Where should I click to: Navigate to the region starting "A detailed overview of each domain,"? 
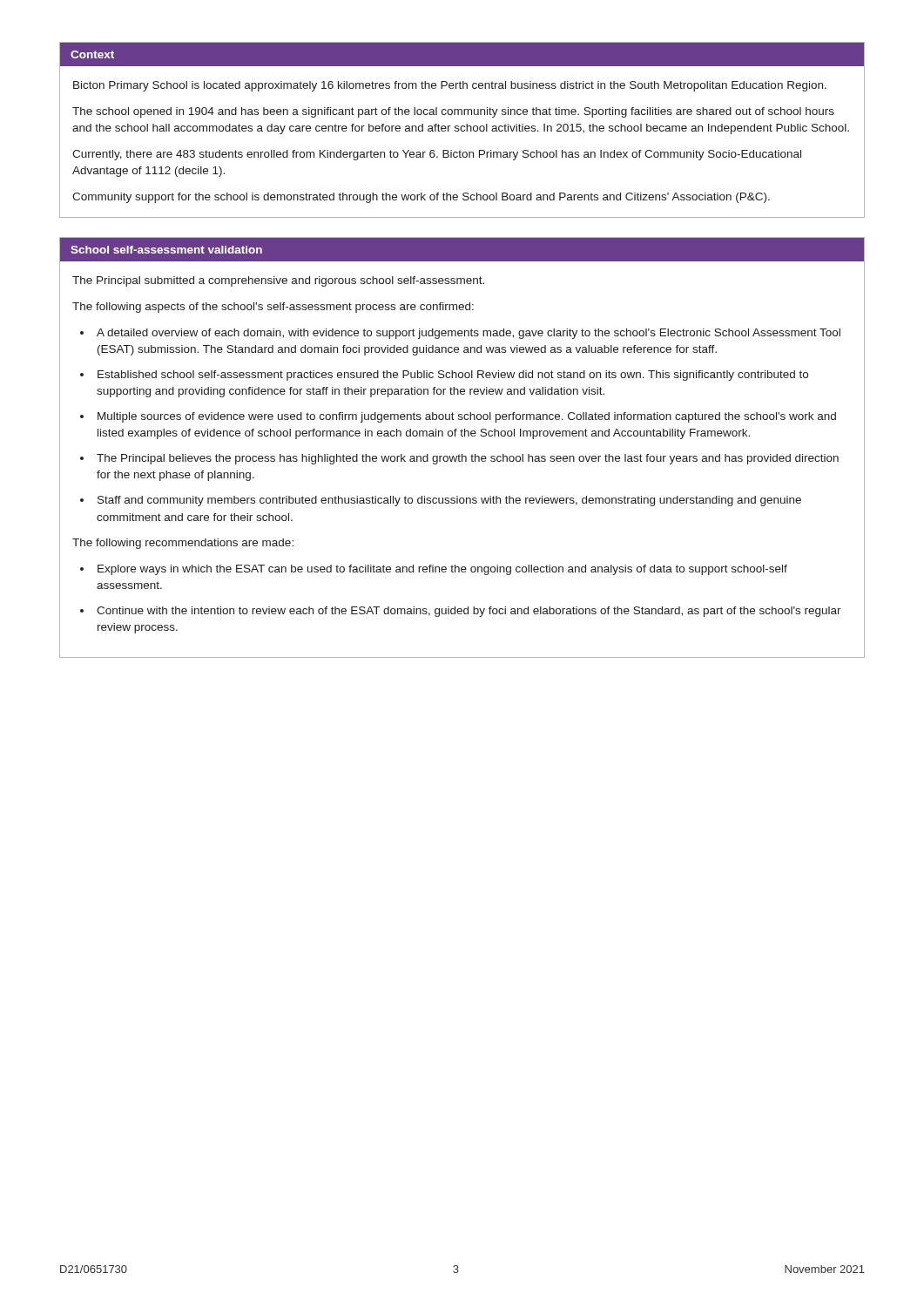click(x=469, y=340)
